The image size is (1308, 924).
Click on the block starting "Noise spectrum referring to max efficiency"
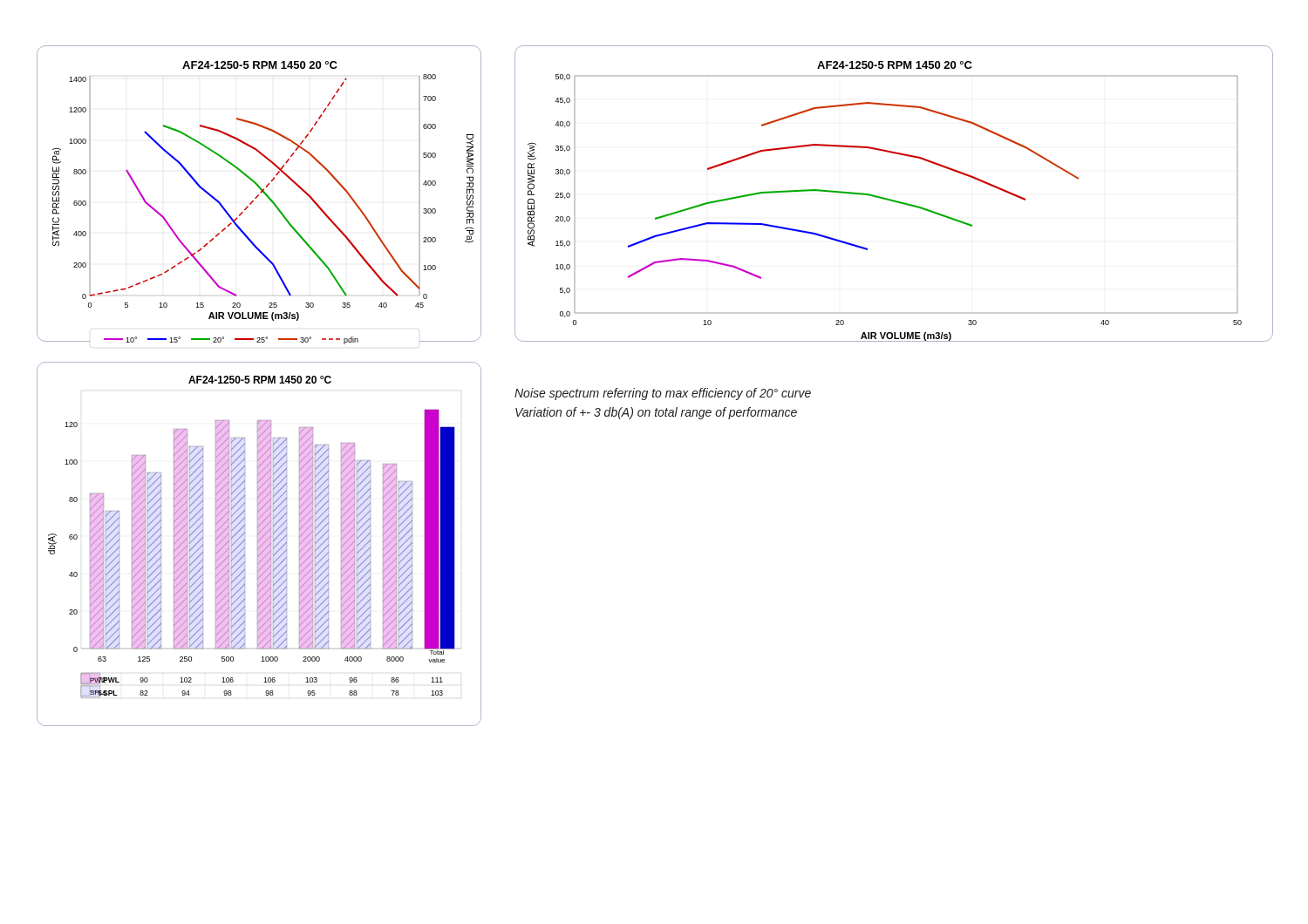click(x=663, y=403)
